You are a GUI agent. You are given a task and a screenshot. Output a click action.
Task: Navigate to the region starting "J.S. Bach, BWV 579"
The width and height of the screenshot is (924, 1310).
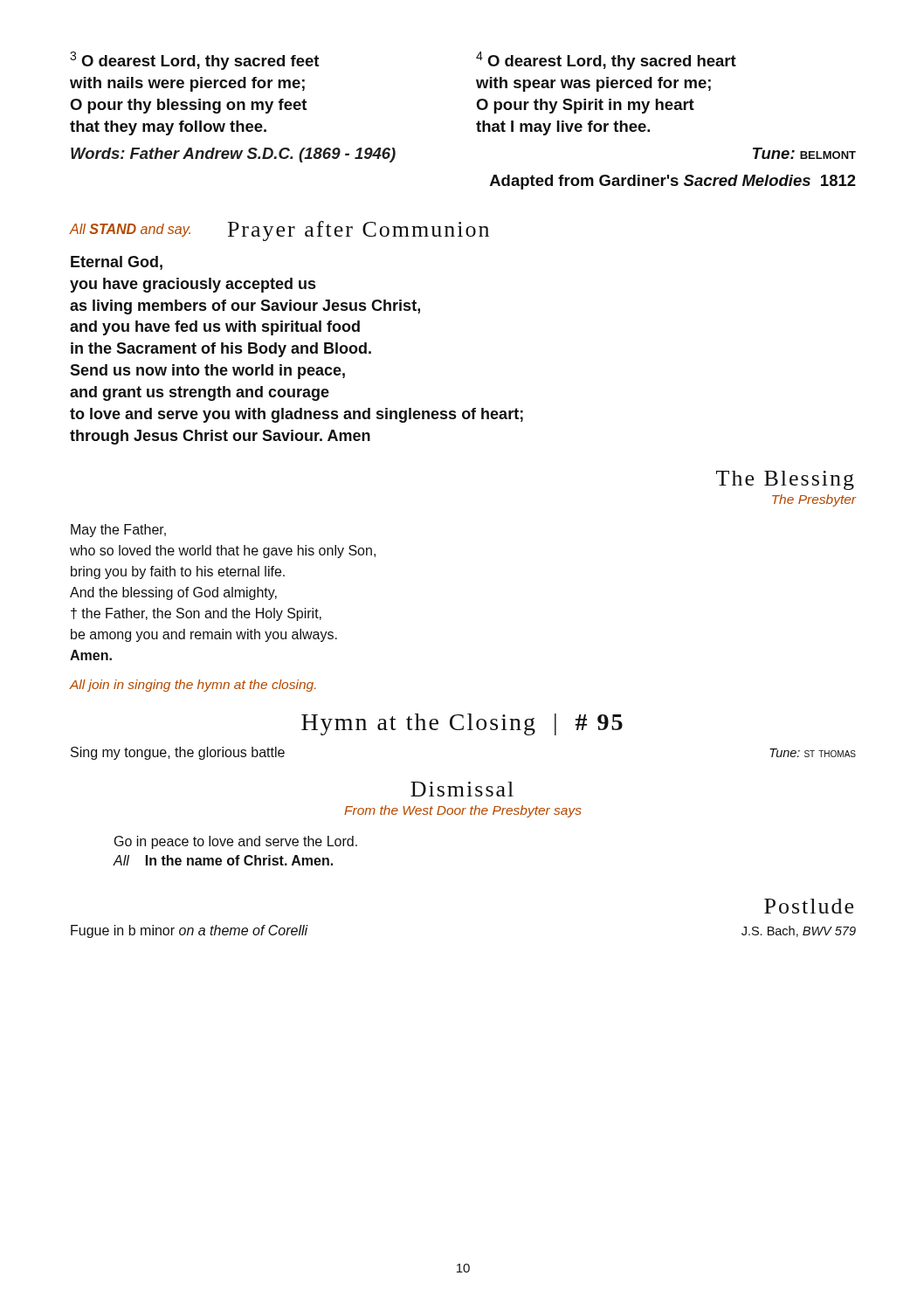click(799, 931)
